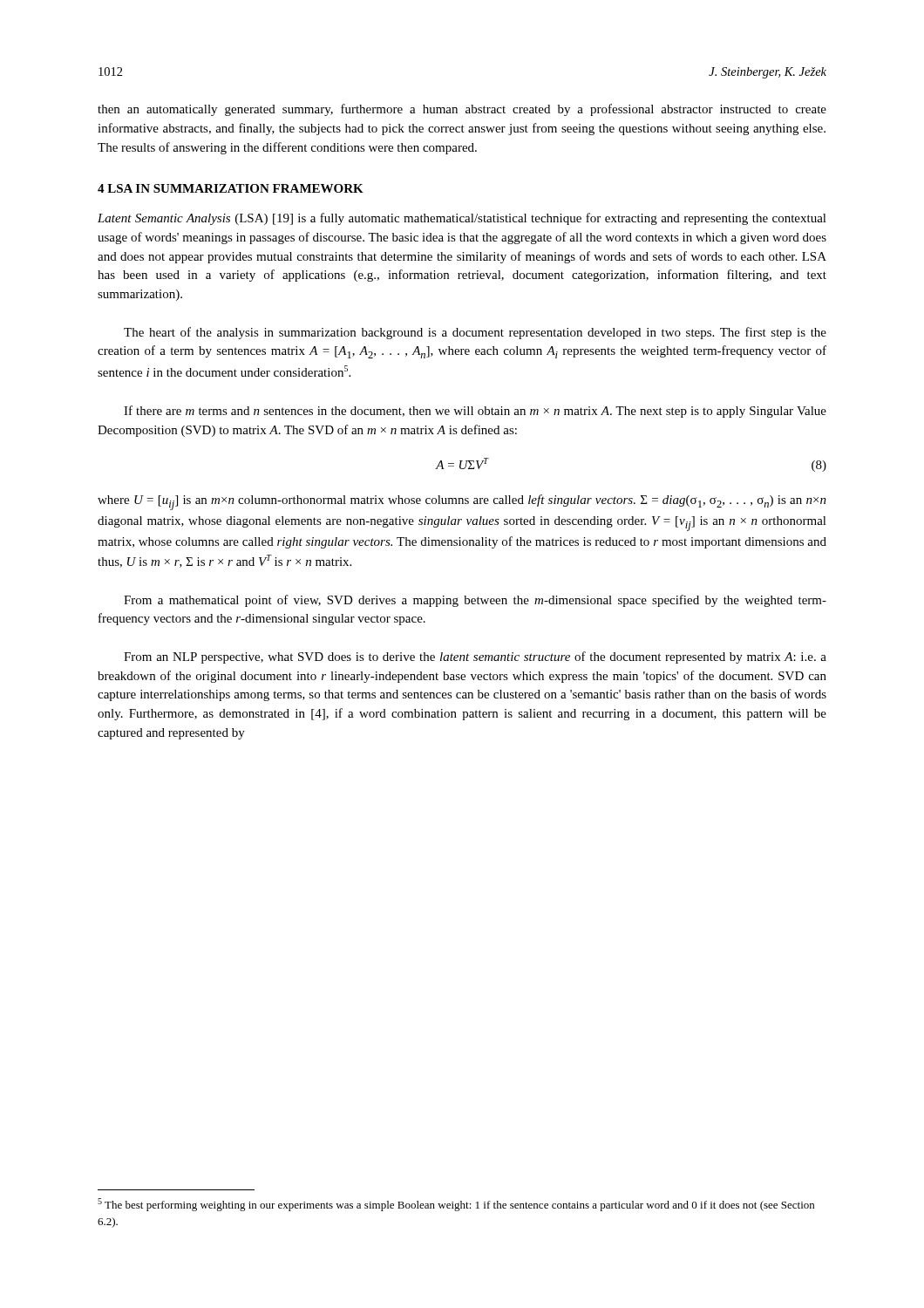Click on the text block that reads "Latent Semantic Analysis"
This screenshot has height=1308, width=924.
coord(462,325)
